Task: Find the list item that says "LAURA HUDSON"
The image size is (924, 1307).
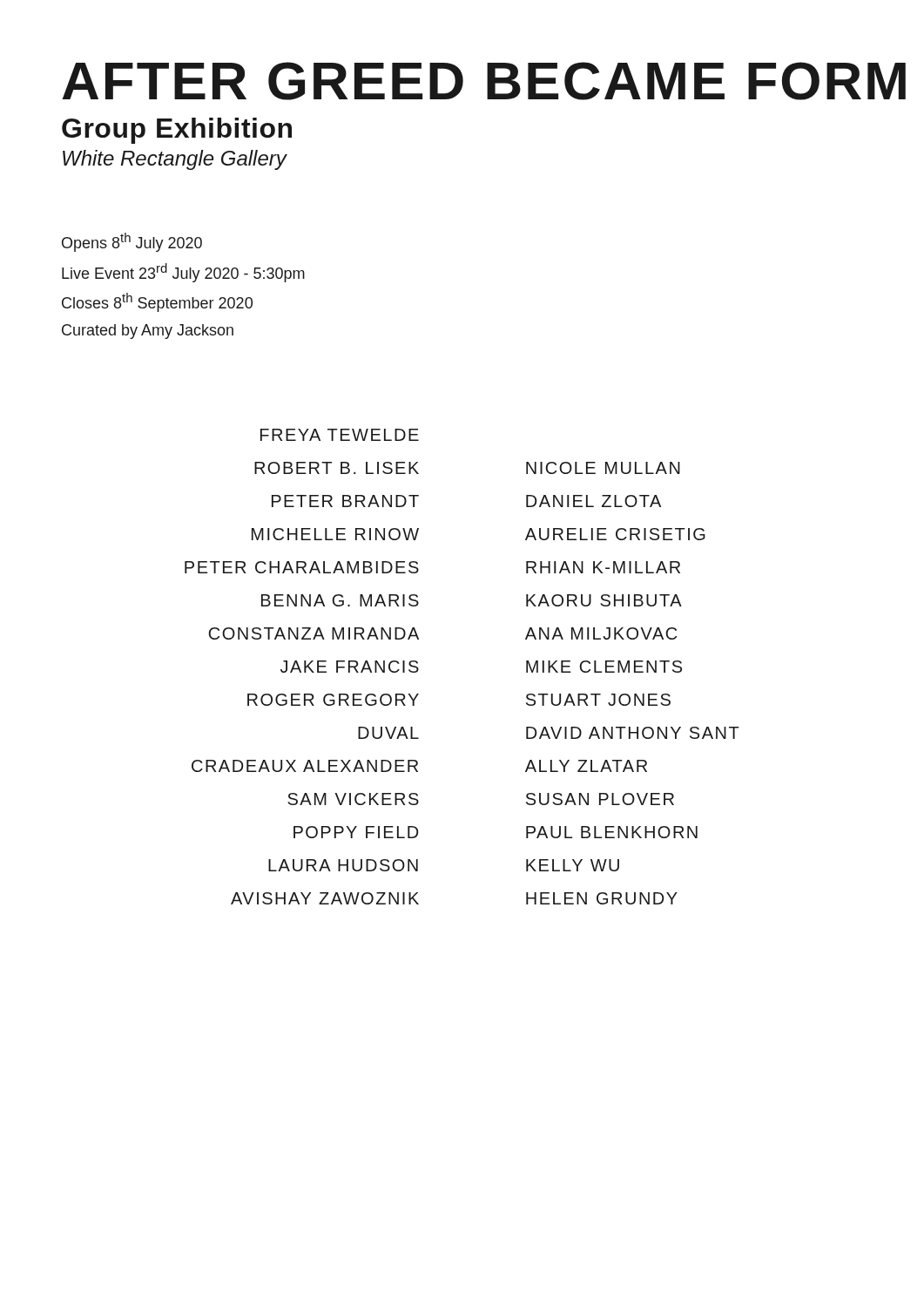Action: coord(344,865)
